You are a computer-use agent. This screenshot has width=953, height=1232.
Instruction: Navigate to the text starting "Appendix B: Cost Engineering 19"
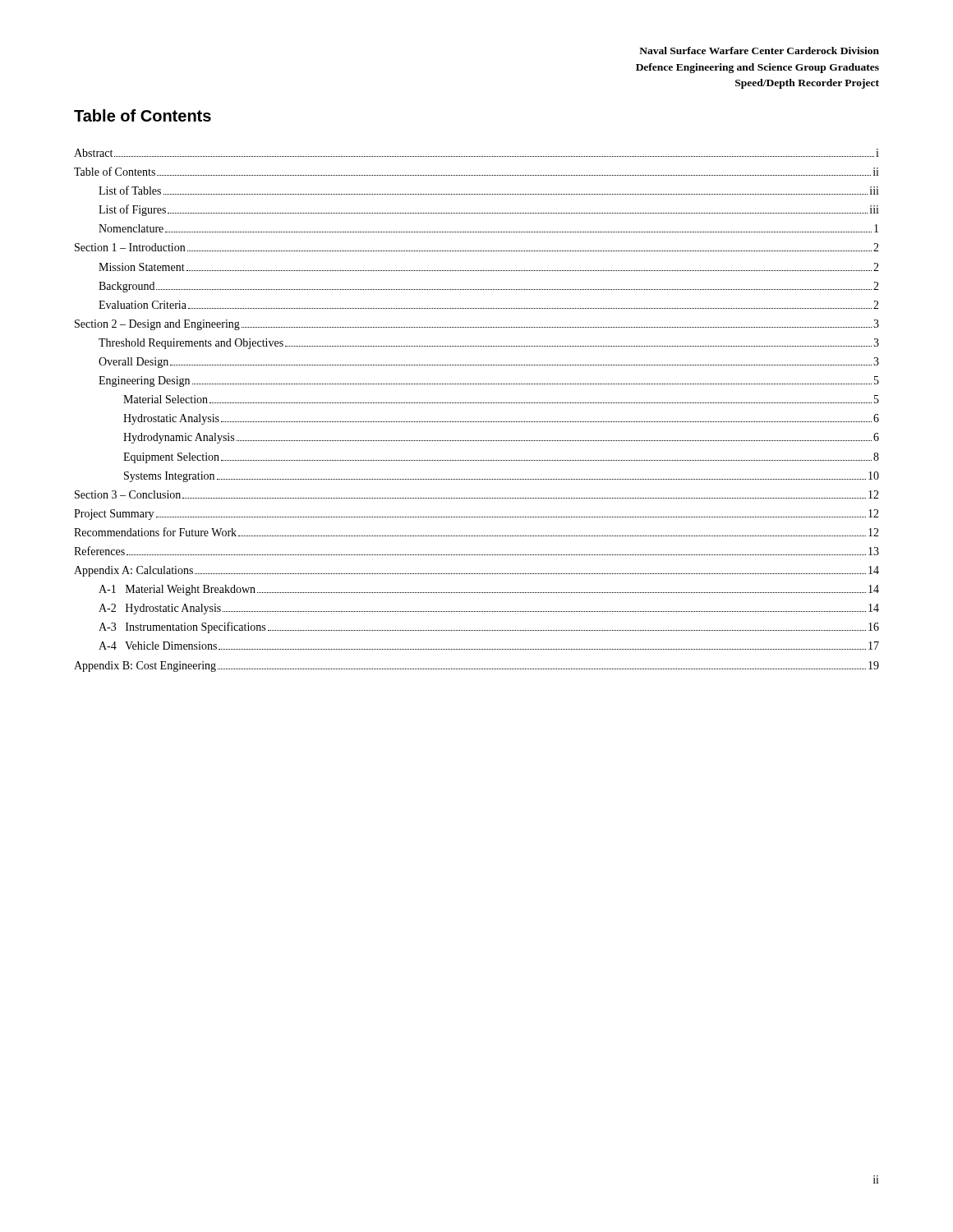tap(476, 665)
